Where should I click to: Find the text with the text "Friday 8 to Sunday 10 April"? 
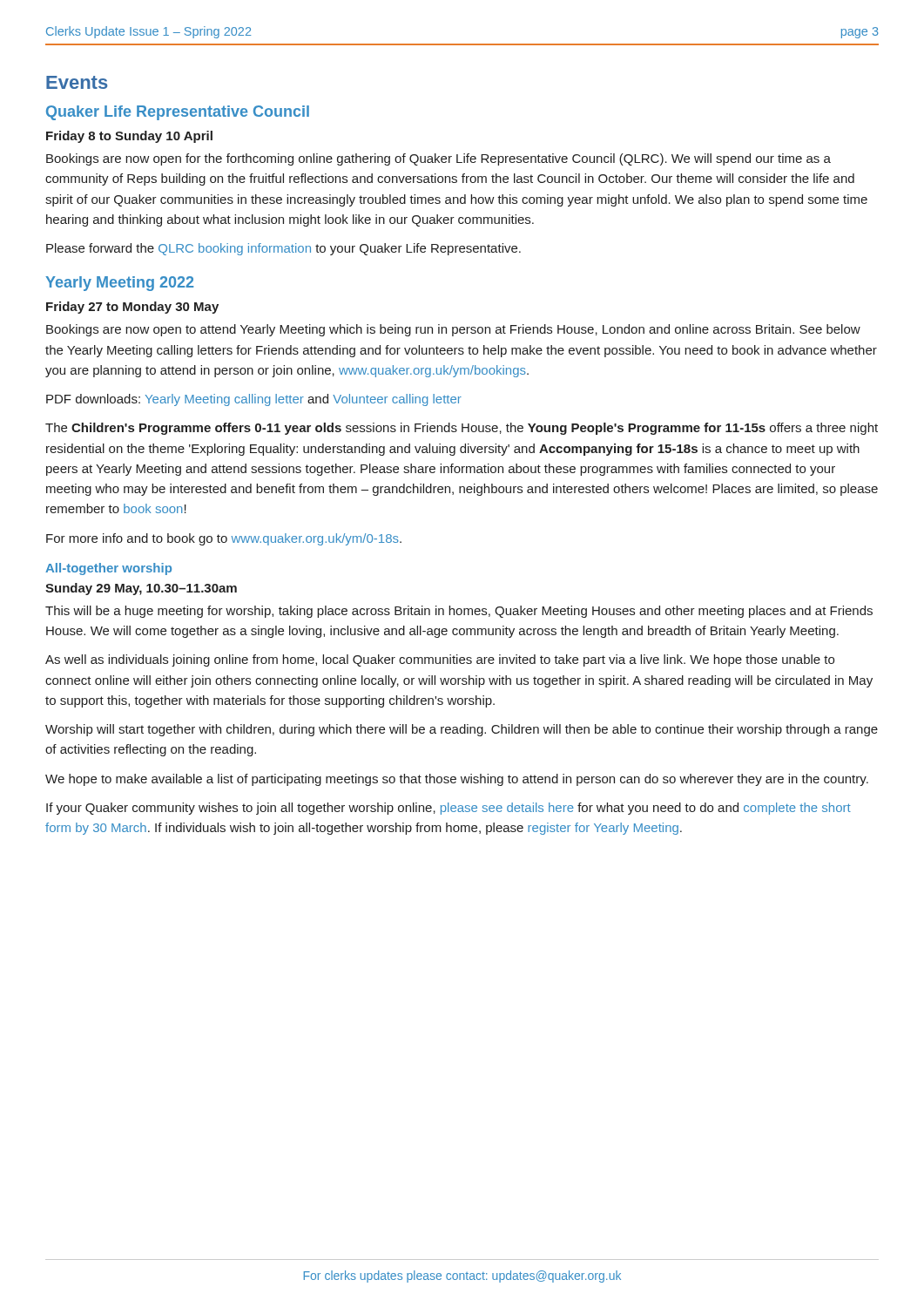pyautogui.click(x=129, y=135)
